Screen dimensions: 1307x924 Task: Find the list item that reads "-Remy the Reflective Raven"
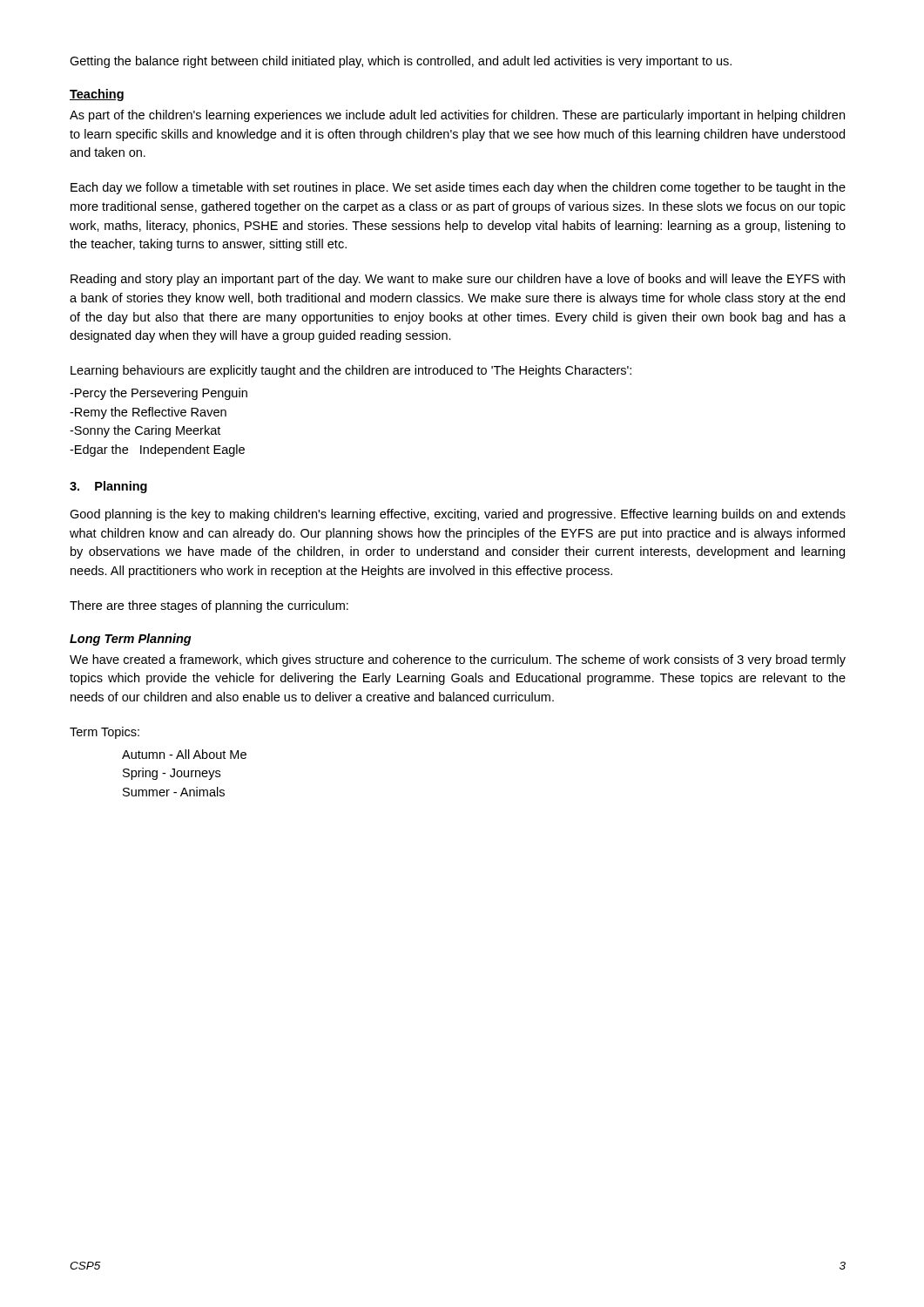pyautogui.click(x=148, y=412)
